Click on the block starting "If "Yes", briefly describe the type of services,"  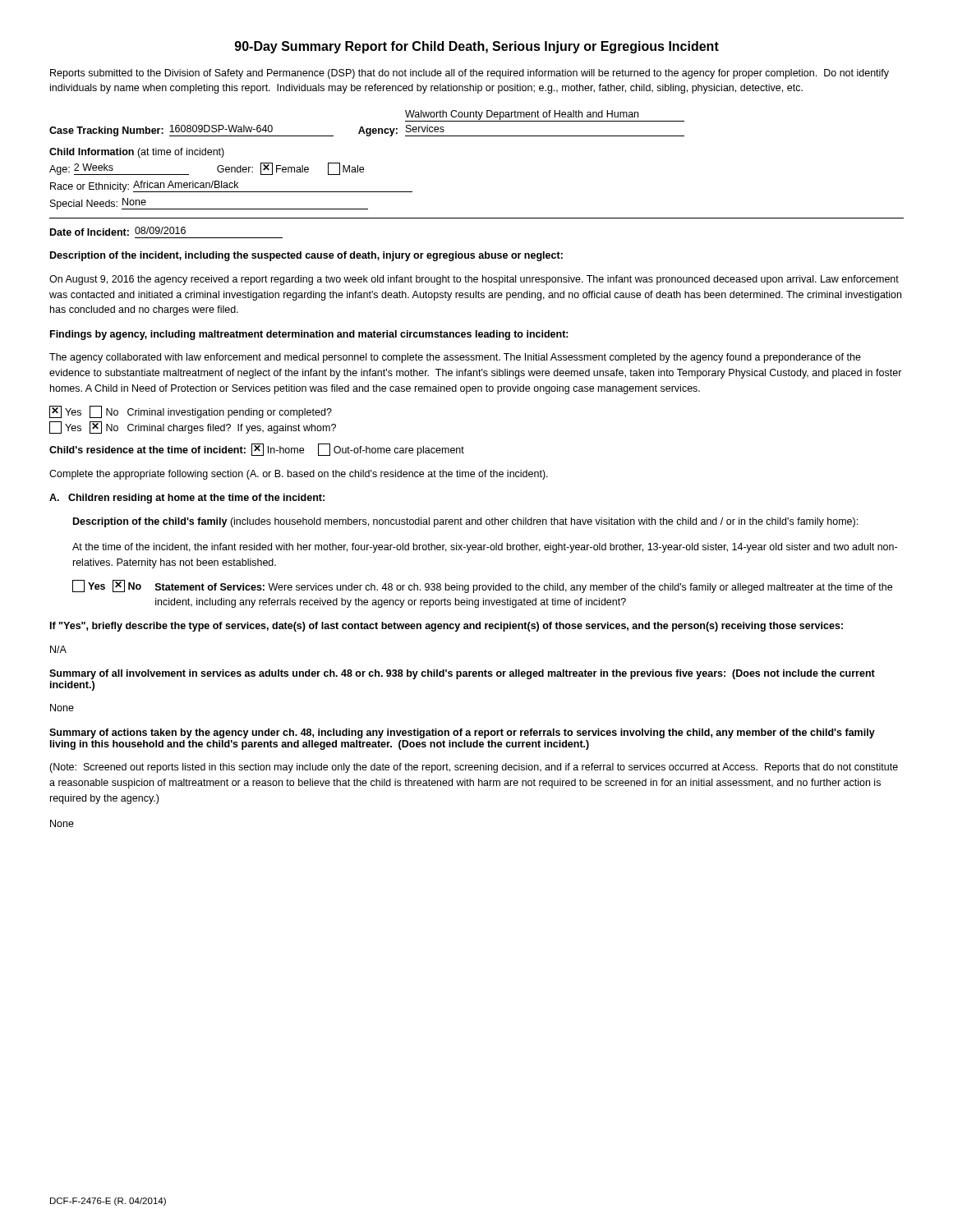pyautogui.click(x=476, y=626)
